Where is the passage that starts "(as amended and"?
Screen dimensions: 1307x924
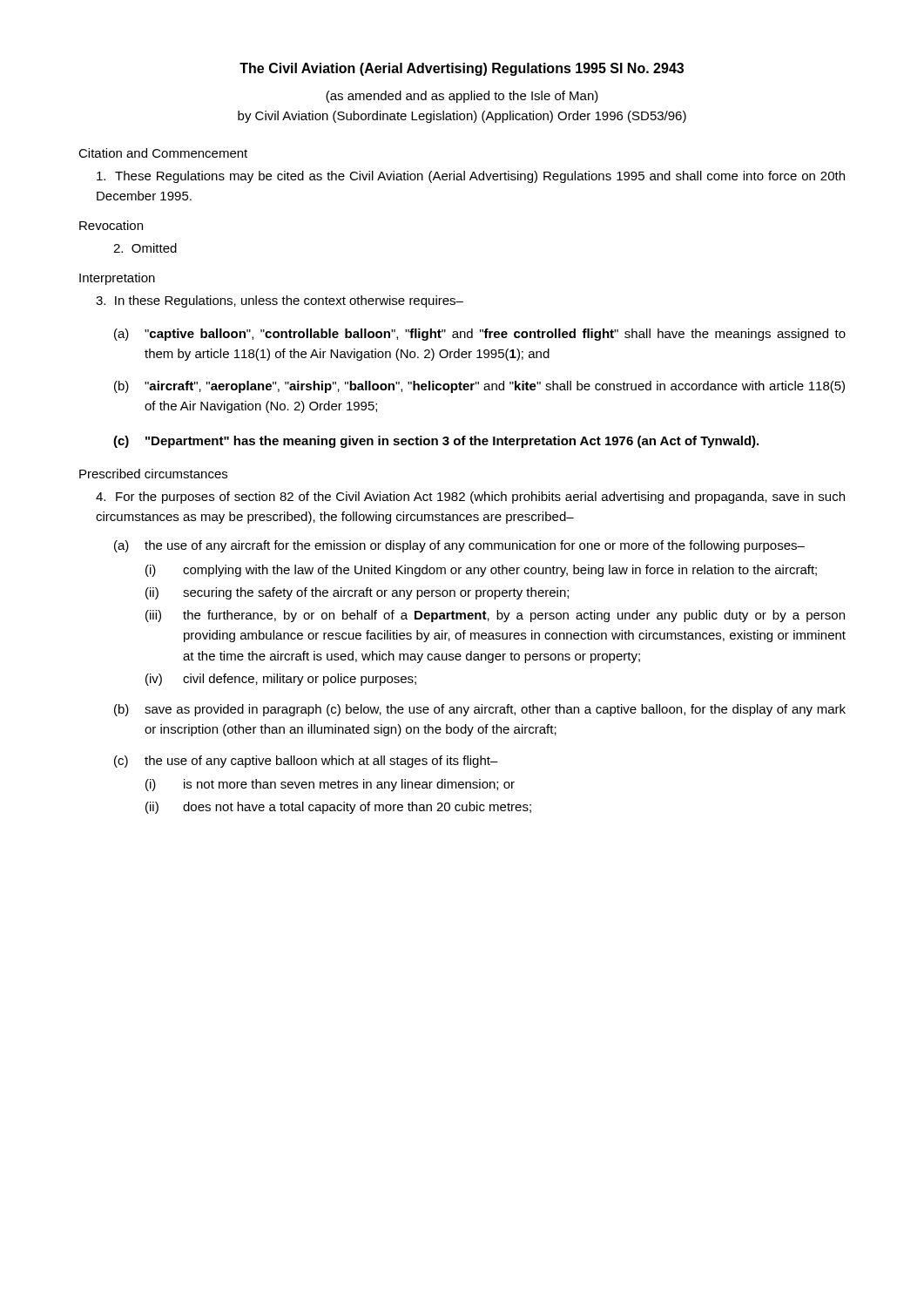[x=462, y=106]
